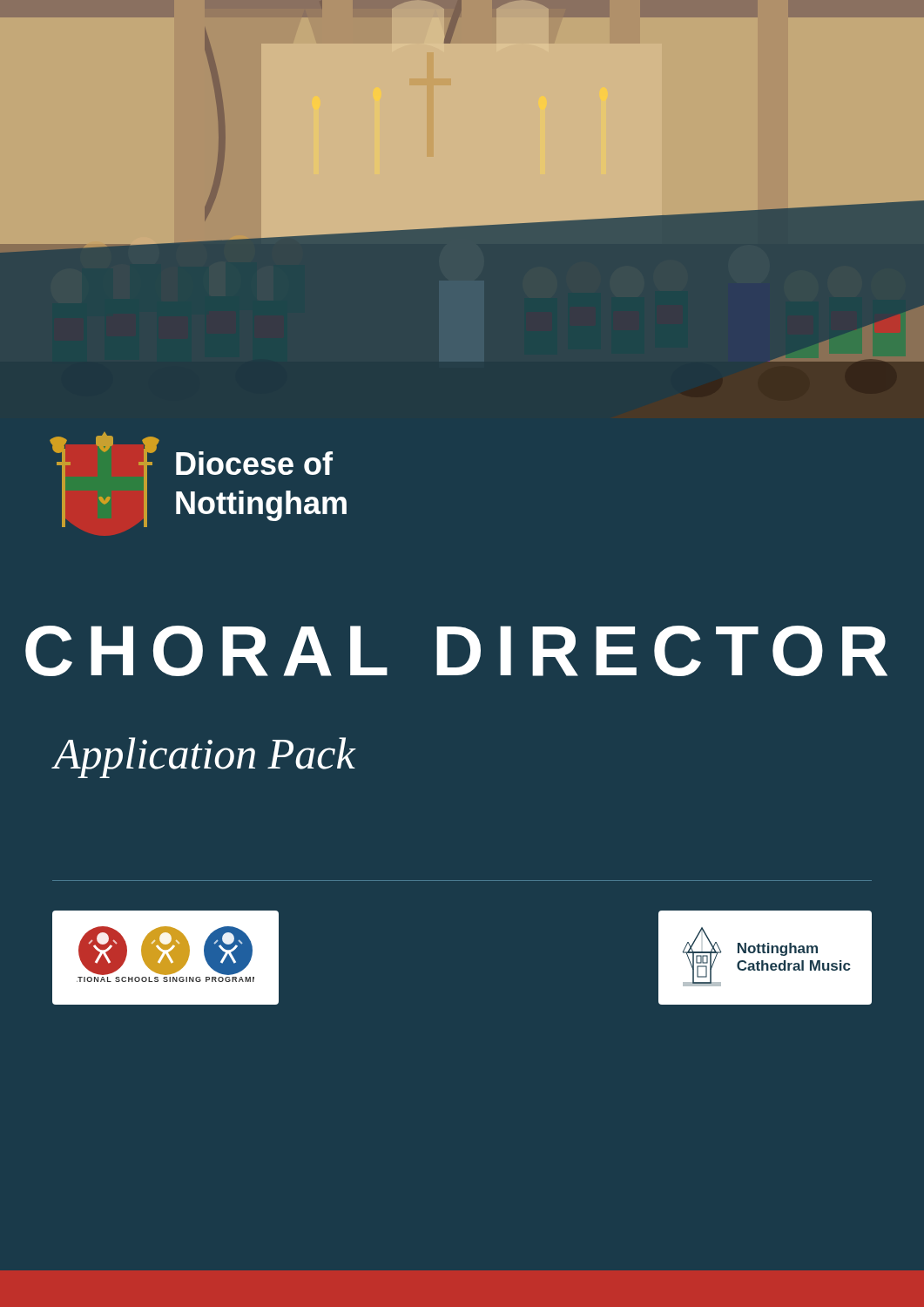Locate the text "Application Pack"
The height and width of the screenshot is (1307, 924).
pos(205,754)
